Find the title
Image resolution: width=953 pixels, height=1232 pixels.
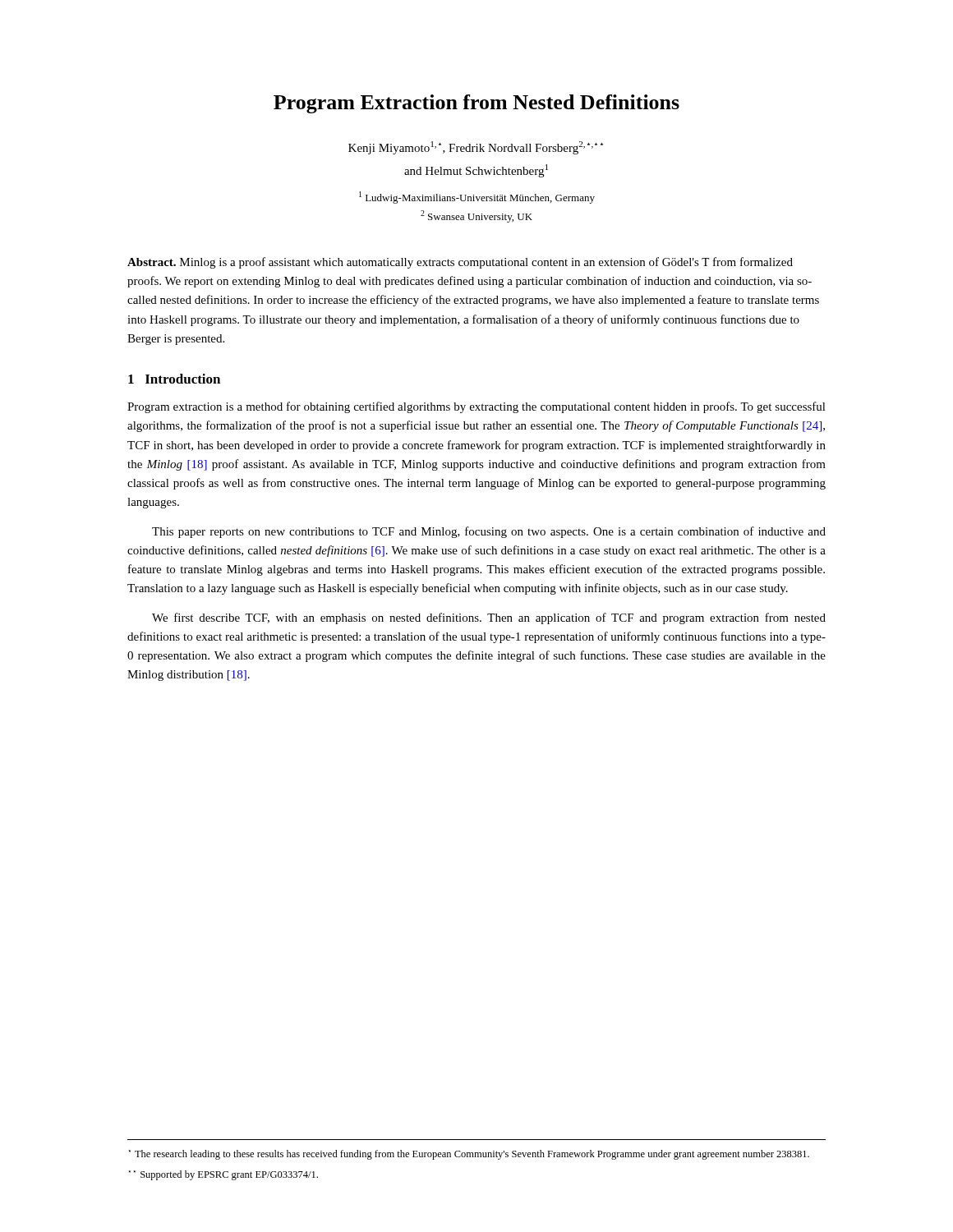[476, 102]
